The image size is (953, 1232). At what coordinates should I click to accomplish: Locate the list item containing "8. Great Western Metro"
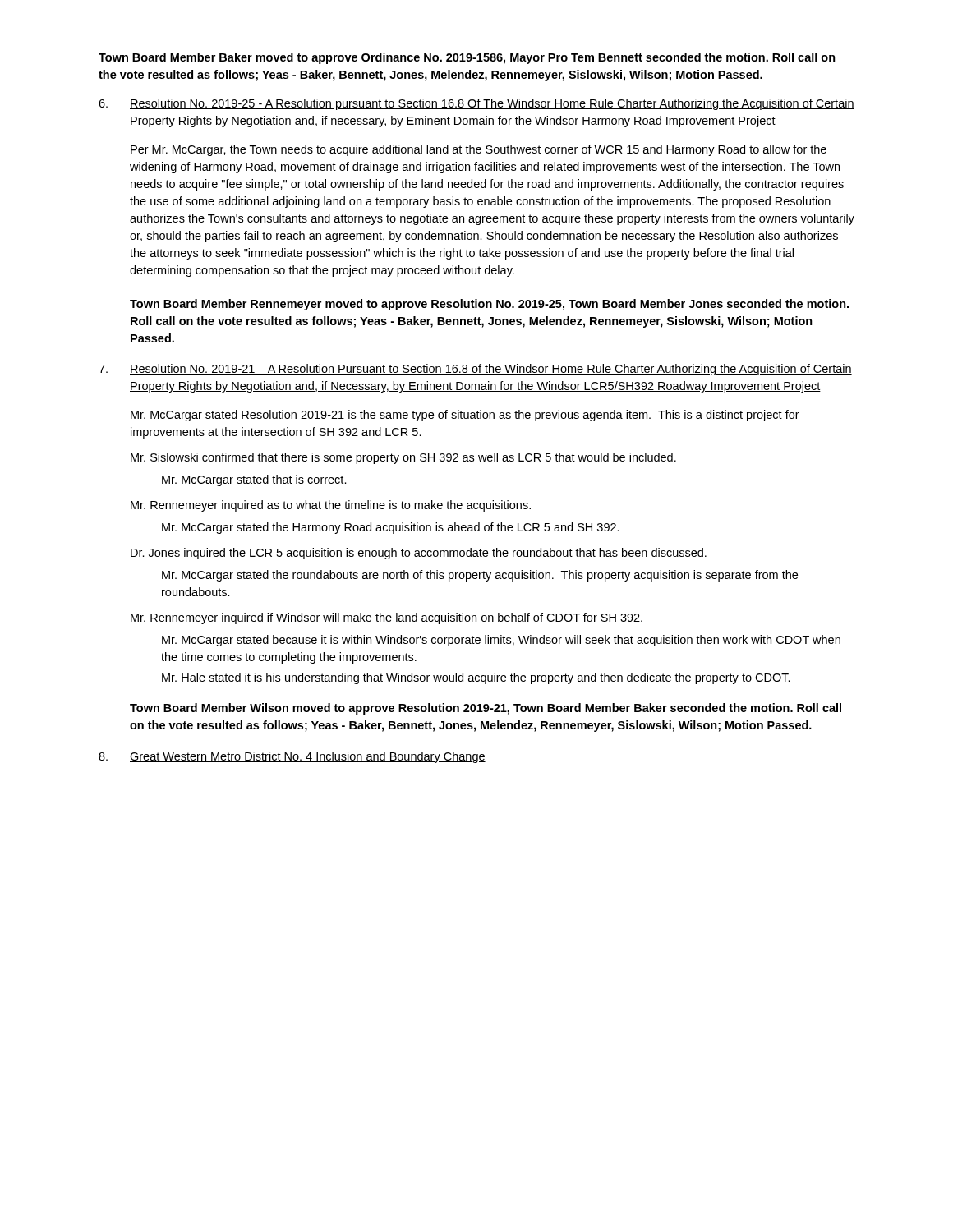[x=476, y=756]
